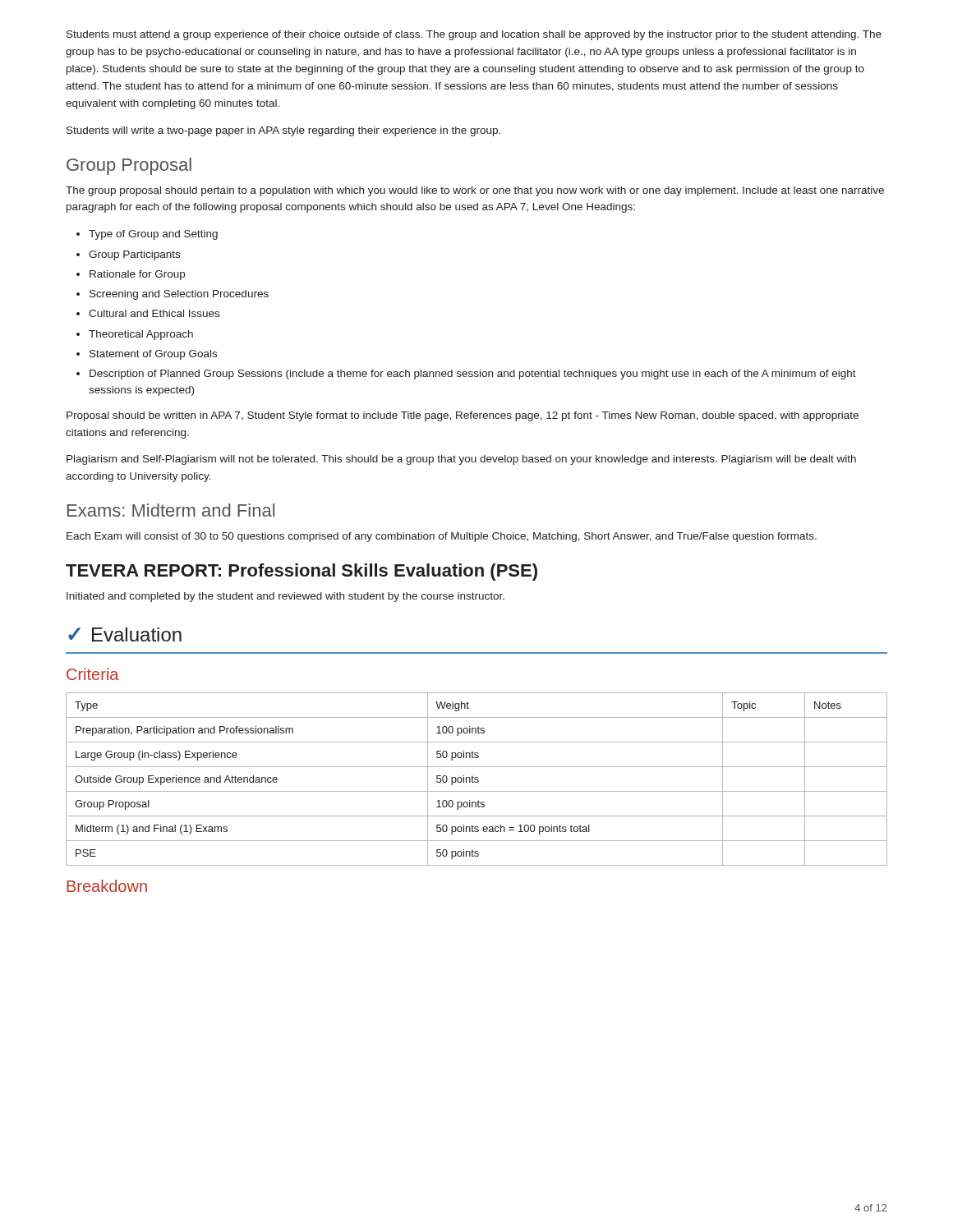Find the text starting "Students must attend a group experience of"
This screenshot has width=953, height=1232.
[x=474, y=68]
